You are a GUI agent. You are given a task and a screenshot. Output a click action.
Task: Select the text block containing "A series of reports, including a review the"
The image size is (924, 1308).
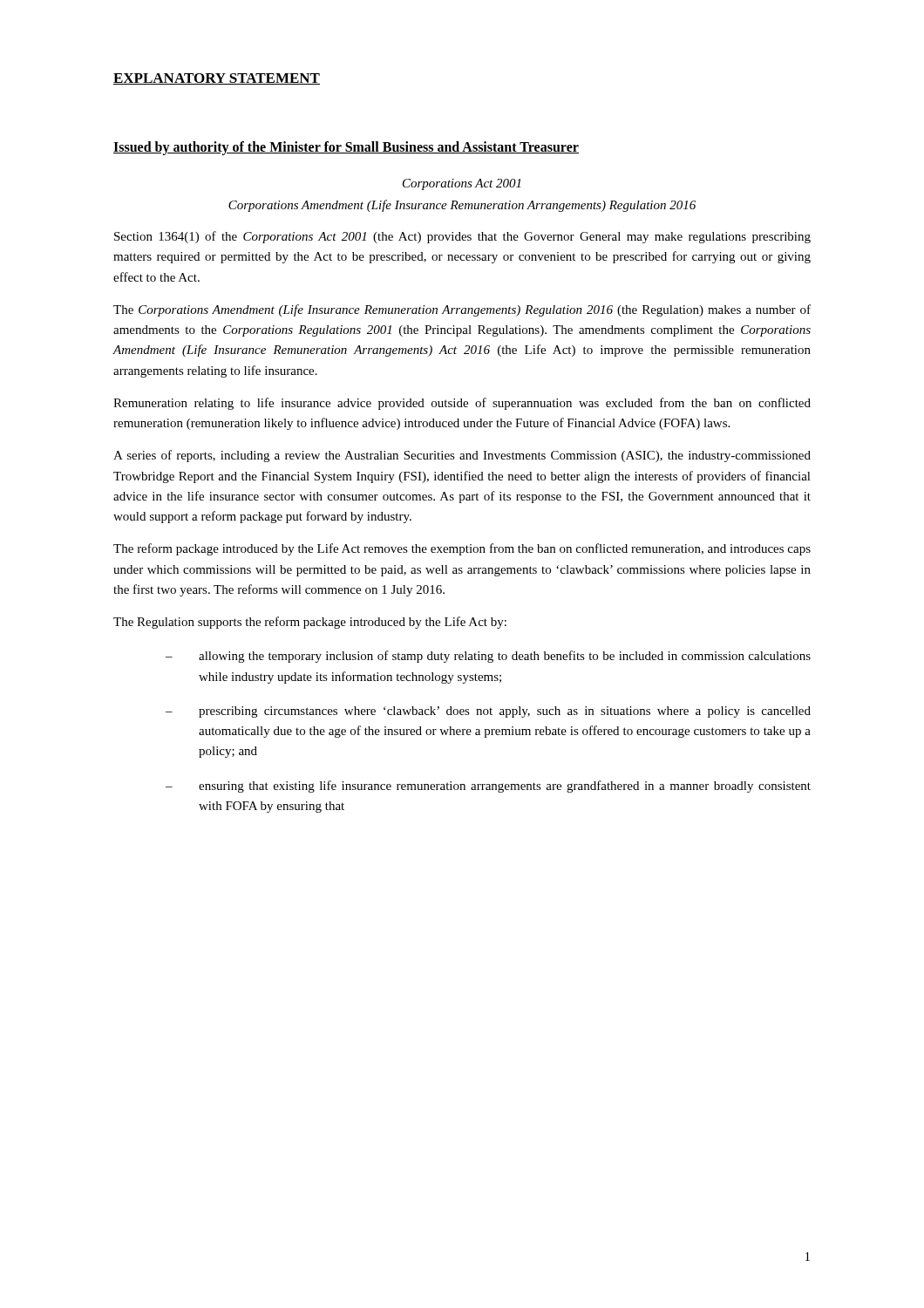tap(462, 486)
